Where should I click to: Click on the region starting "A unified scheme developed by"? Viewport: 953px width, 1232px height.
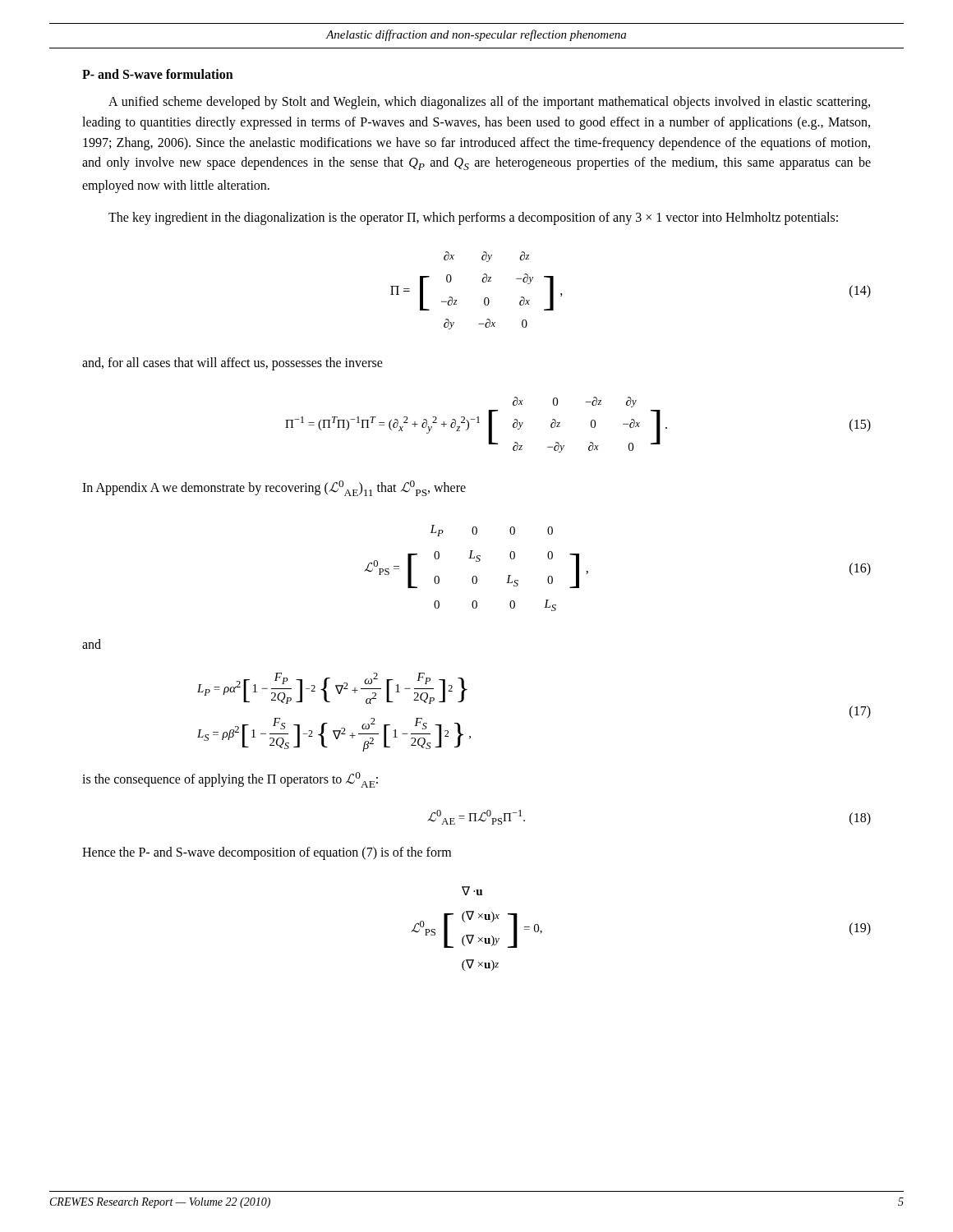pyautogui.click(x=476, y=143)
